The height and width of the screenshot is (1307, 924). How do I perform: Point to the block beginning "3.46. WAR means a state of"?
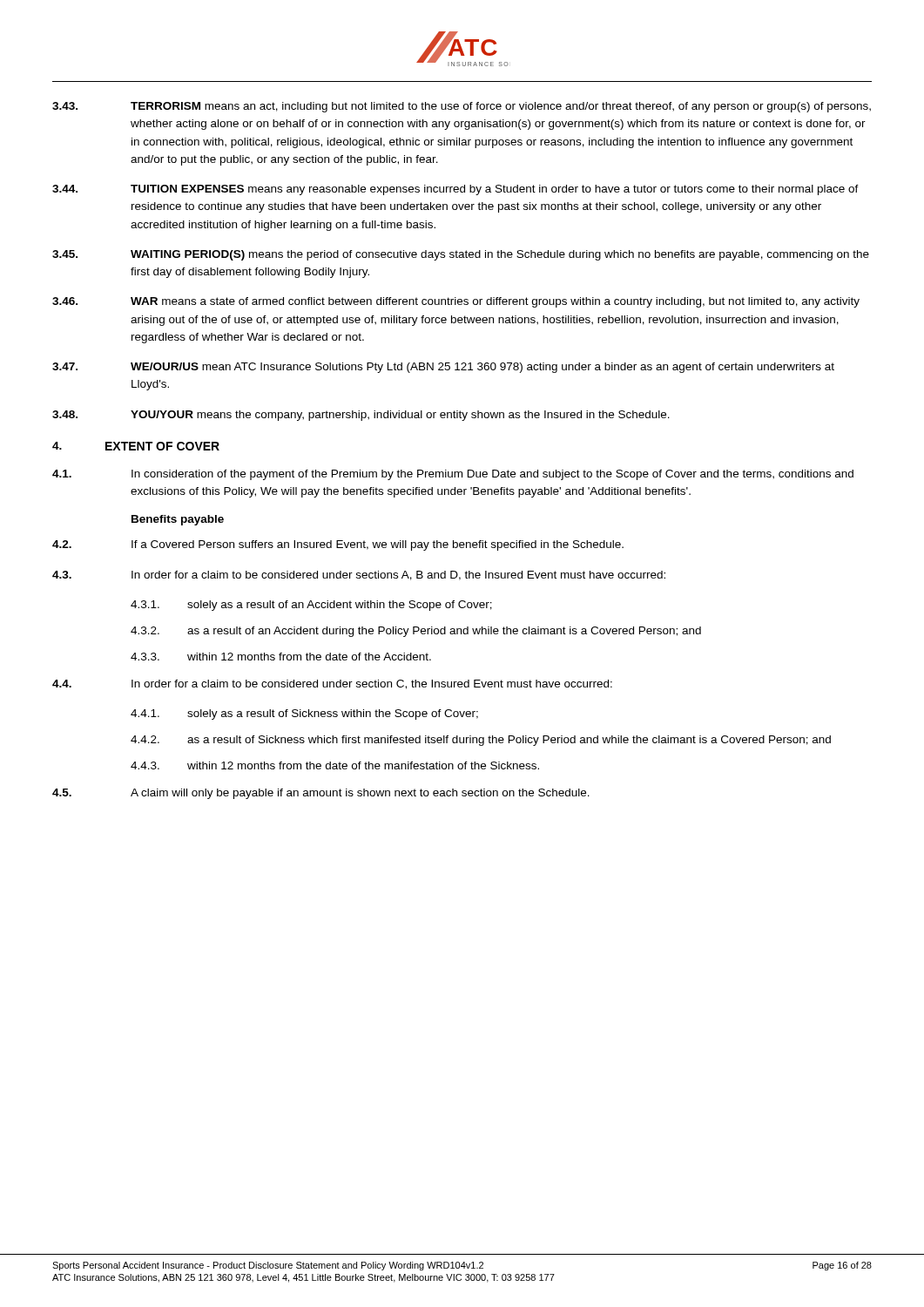(x=462, y=319)
